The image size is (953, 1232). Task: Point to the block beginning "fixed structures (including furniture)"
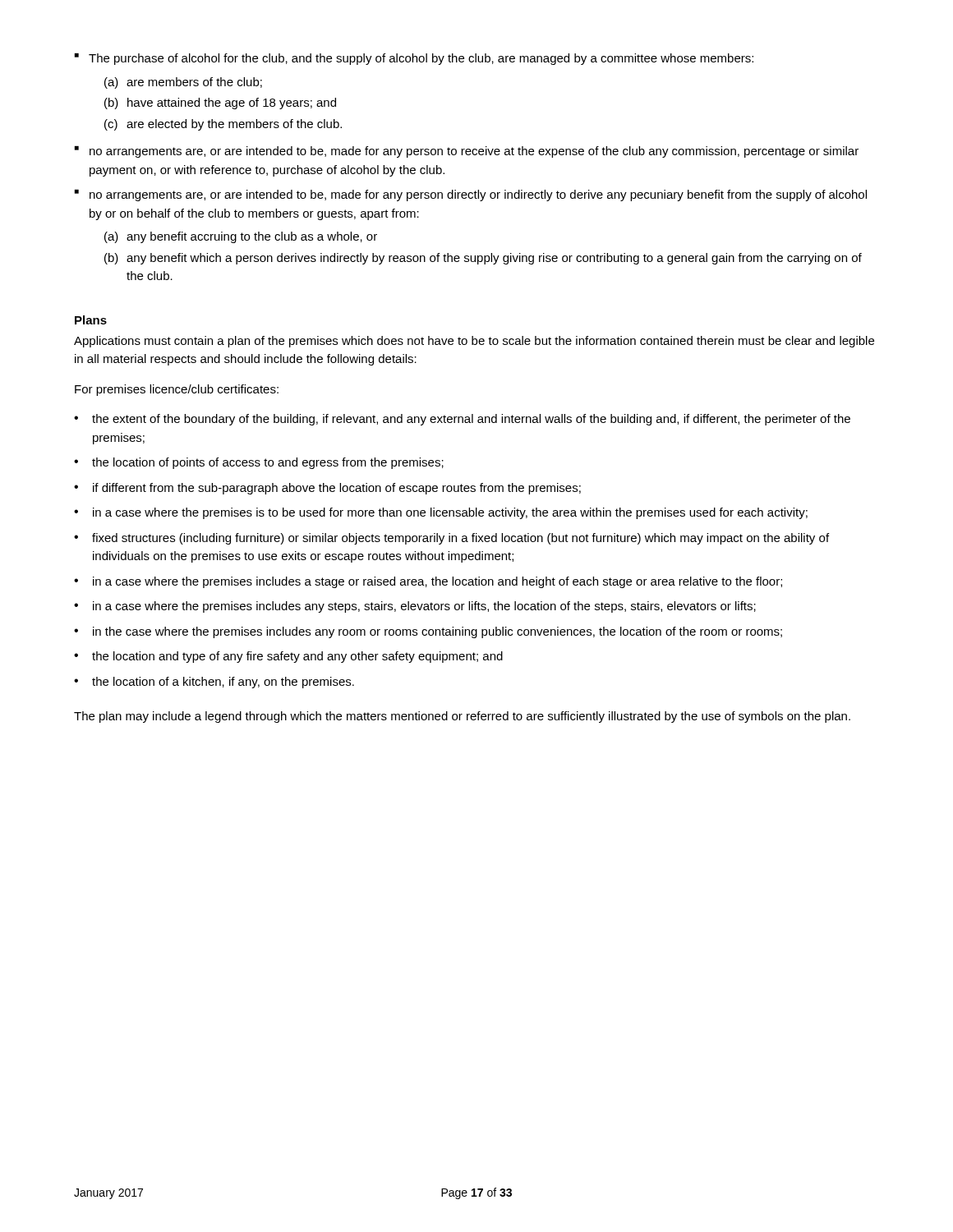tap(476, 547)
